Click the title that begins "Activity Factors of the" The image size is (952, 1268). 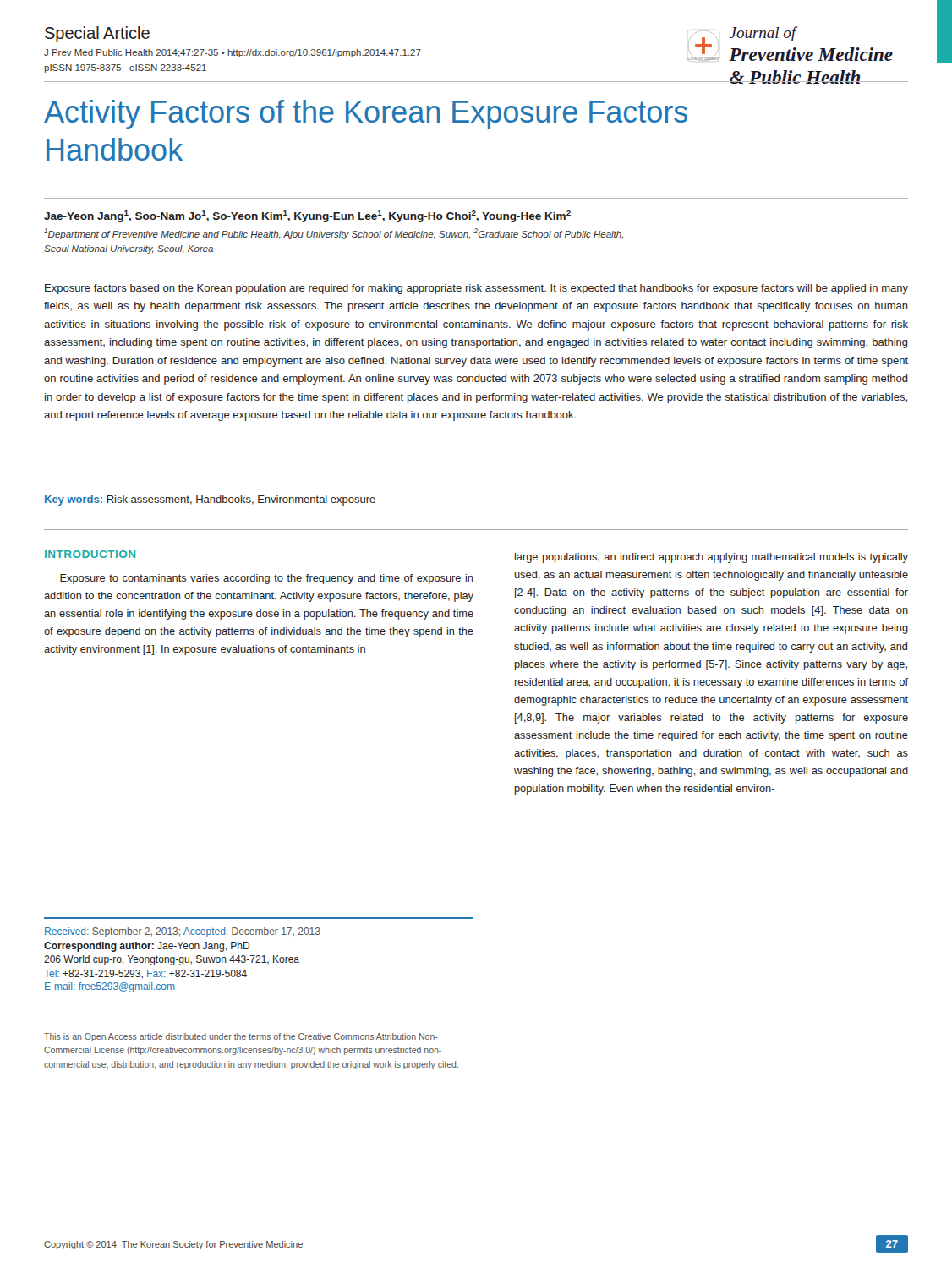(x=476, y=131)
